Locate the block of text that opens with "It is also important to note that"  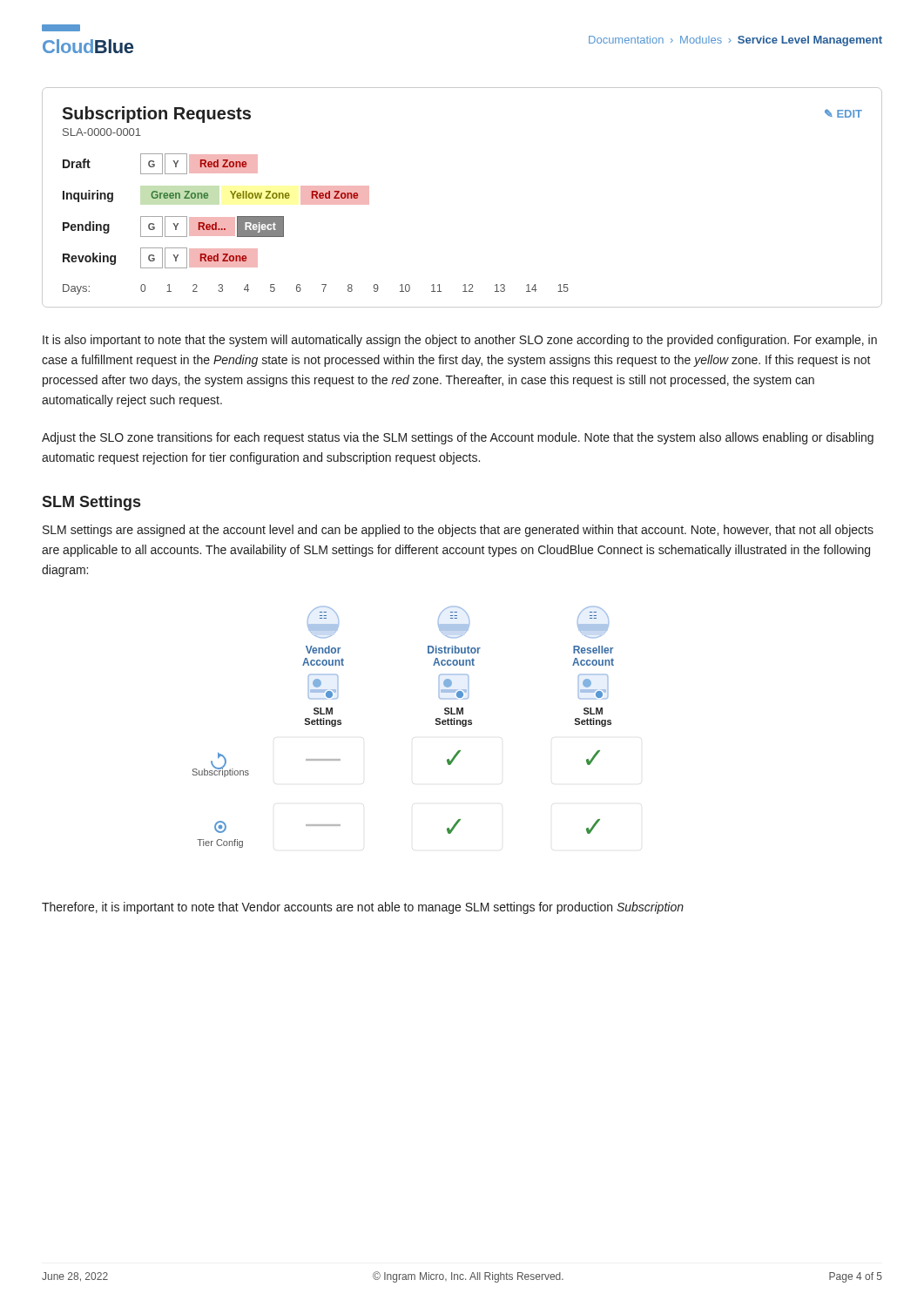point(460,370)
